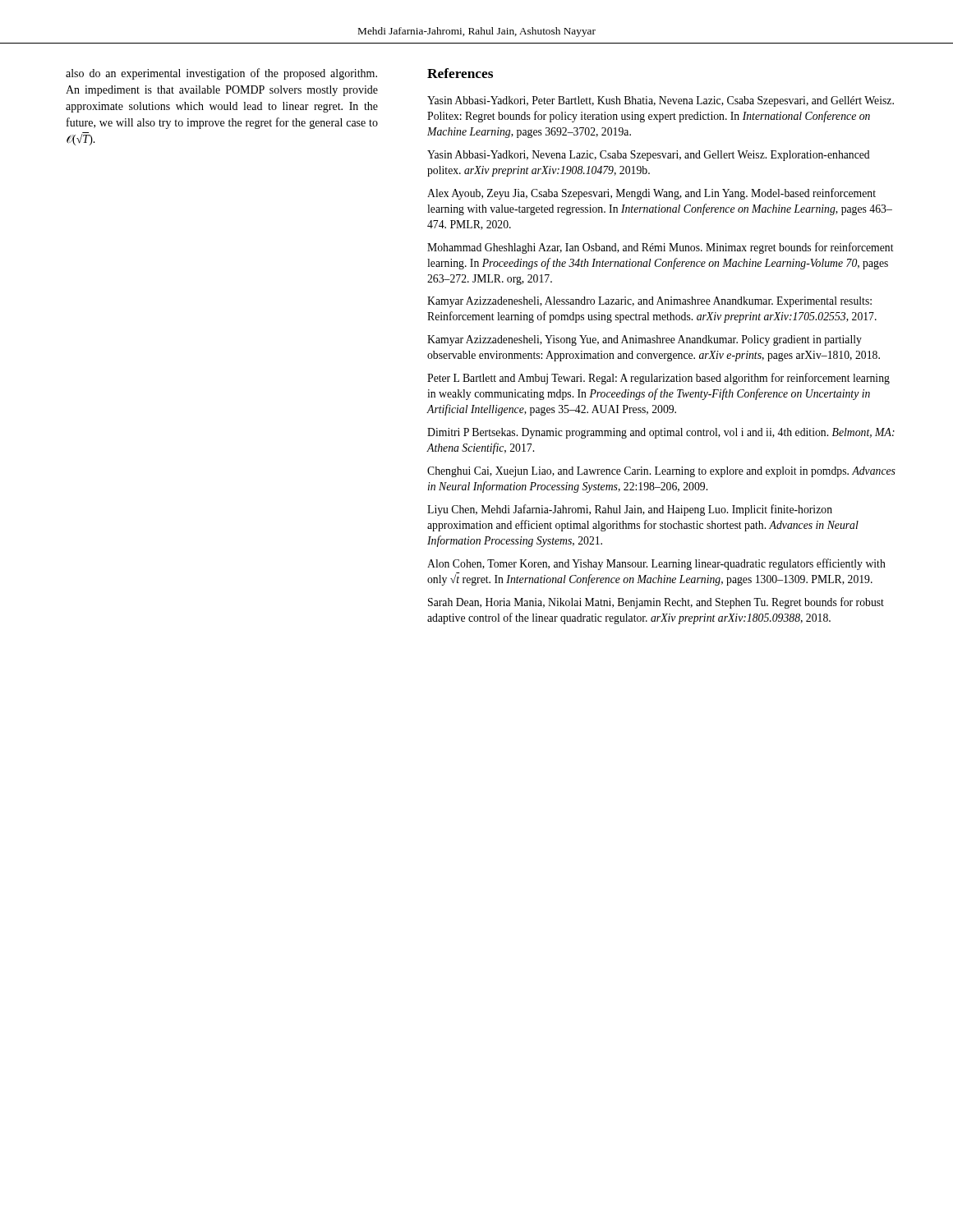Select the list item containing "Chenghui Cai, Xuejun"
The image size is (953, 1232).
[x=661, y=479]
